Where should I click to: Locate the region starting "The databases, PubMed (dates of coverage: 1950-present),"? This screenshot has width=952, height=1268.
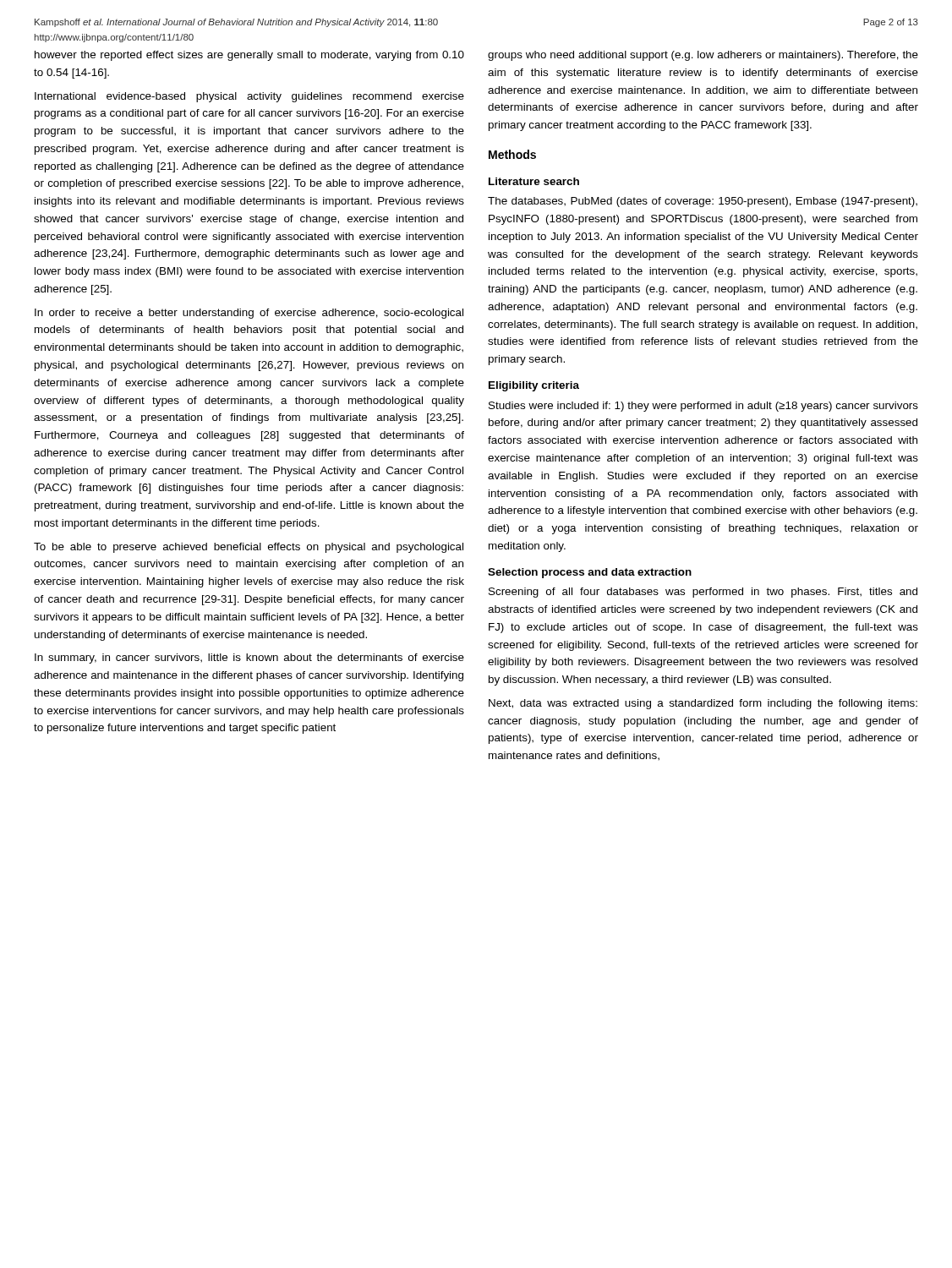pos(703,281)
